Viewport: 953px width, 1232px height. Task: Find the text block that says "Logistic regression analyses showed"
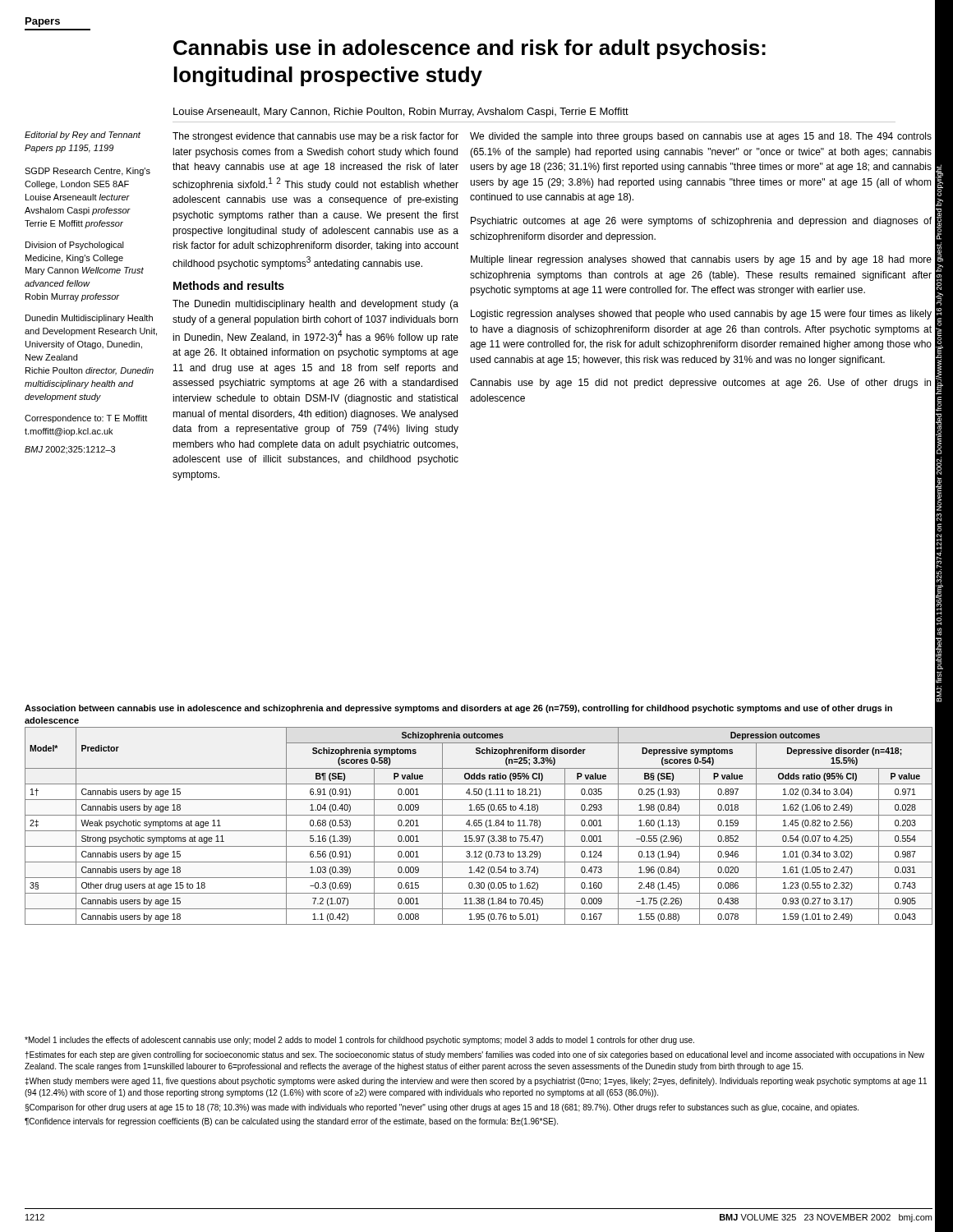pos(701,337)
